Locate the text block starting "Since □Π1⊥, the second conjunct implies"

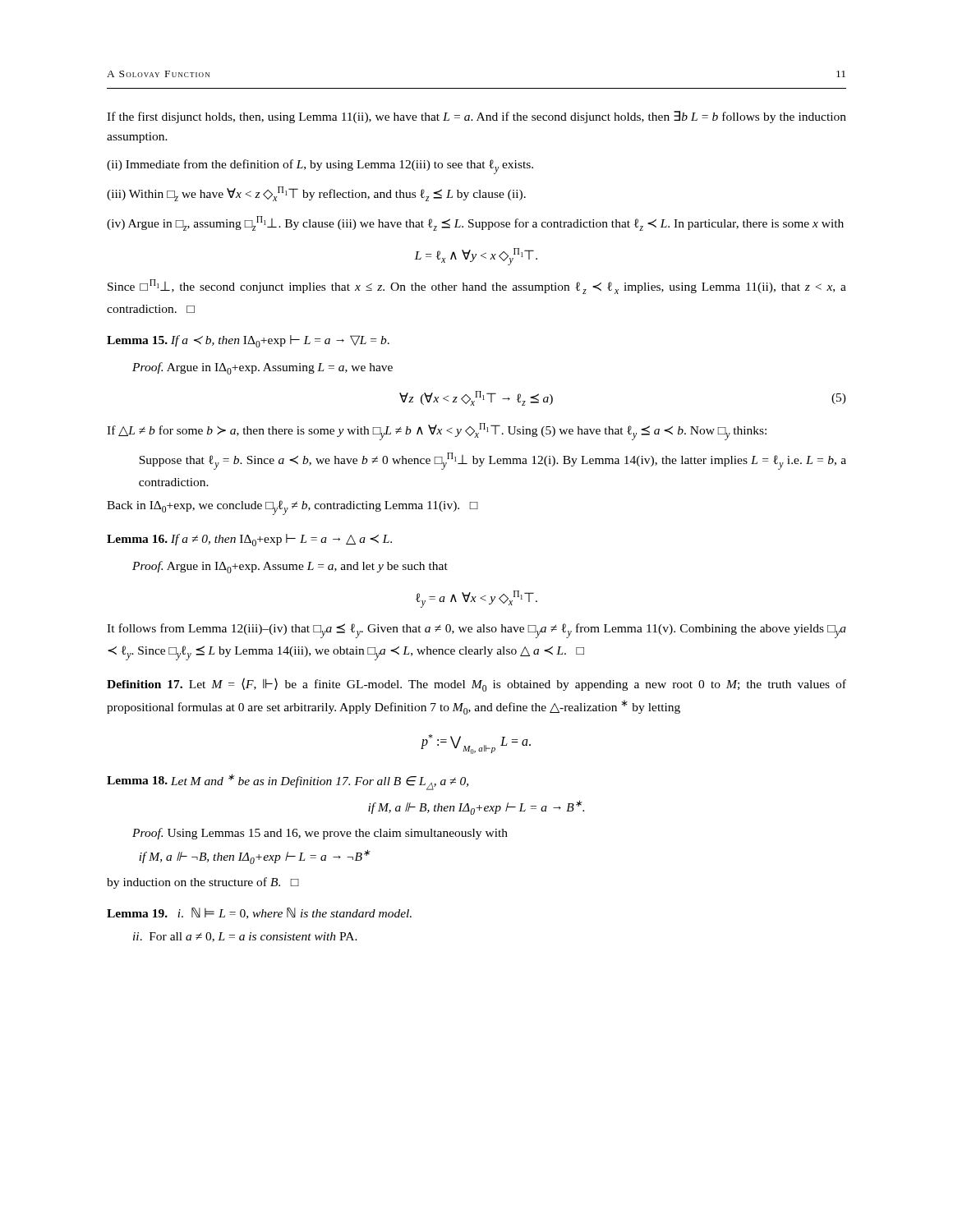476,296
